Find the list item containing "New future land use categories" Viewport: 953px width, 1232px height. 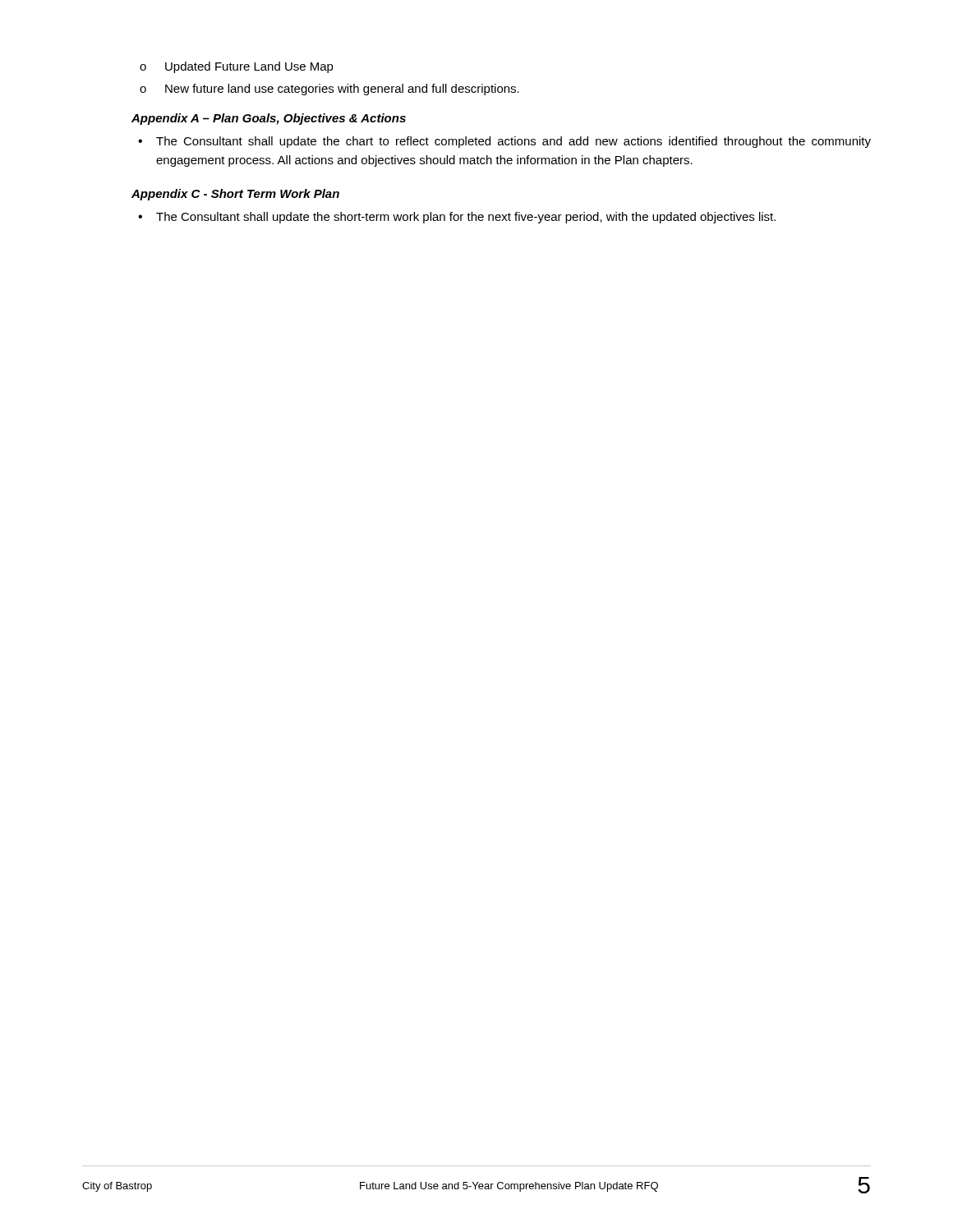click(x=501, y=88)
